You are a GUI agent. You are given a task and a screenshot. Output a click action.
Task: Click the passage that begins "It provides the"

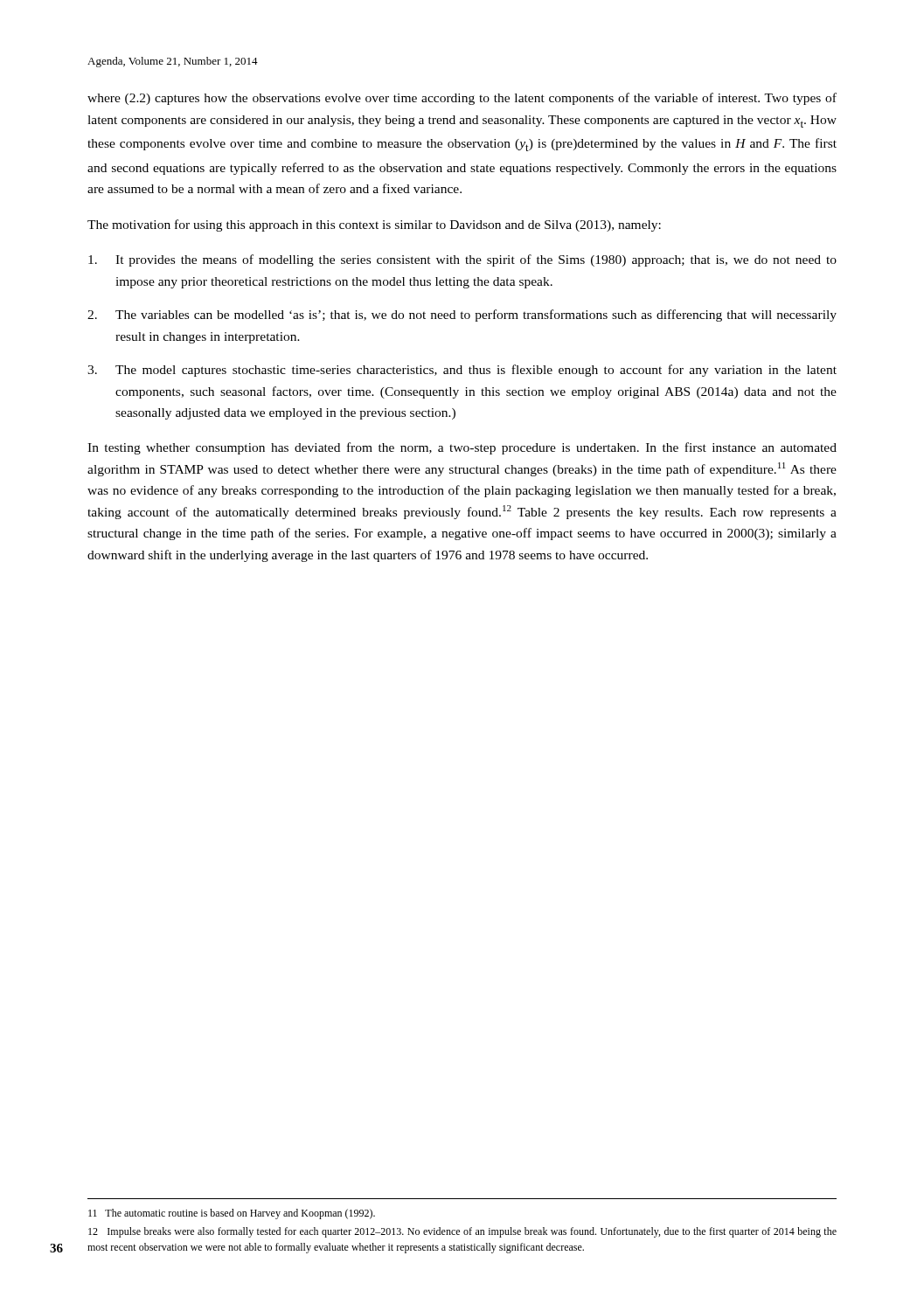(x=462, y=271)
